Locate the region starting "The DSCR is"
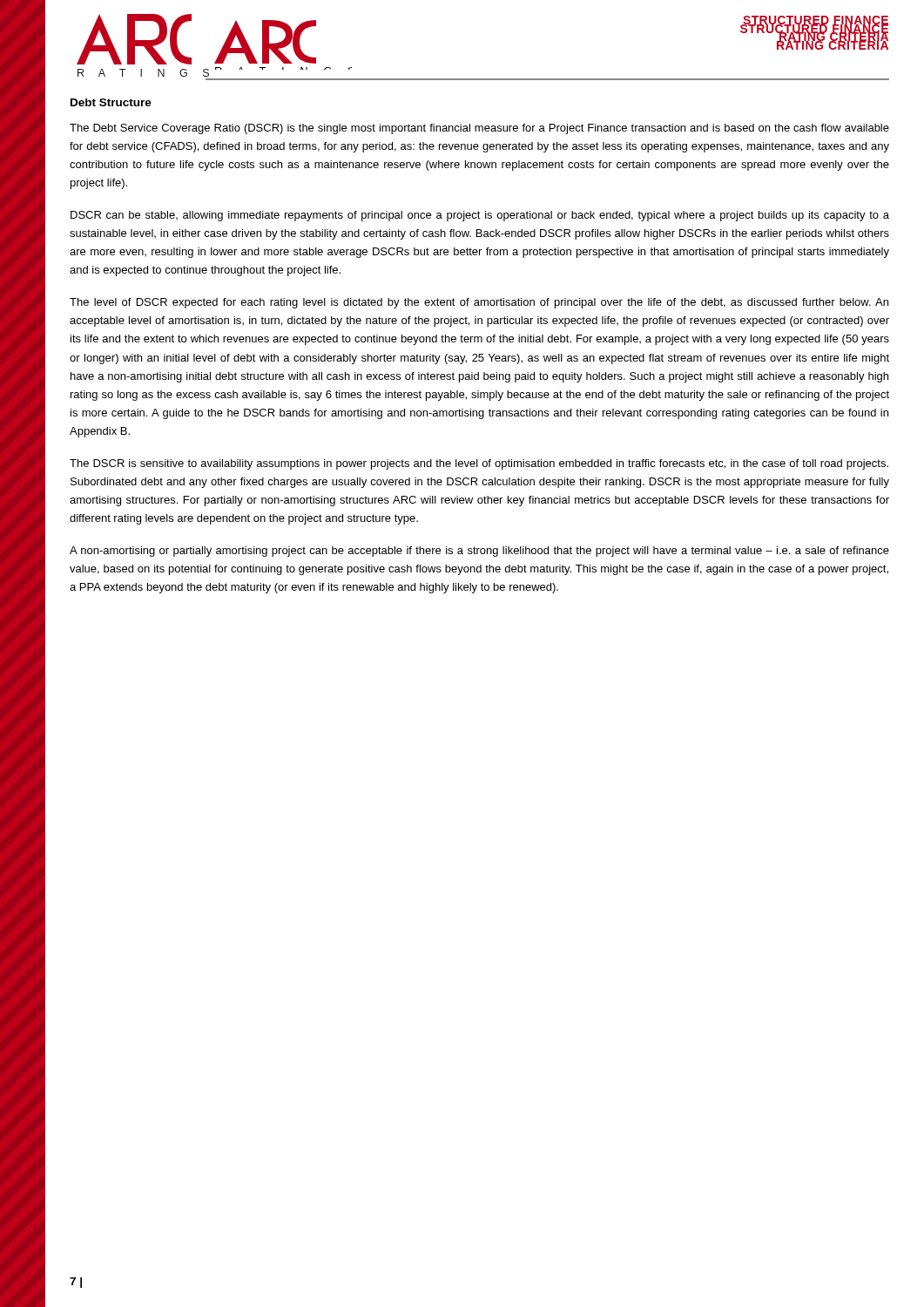Screen dimensions: 1307x924 [479, 490]
